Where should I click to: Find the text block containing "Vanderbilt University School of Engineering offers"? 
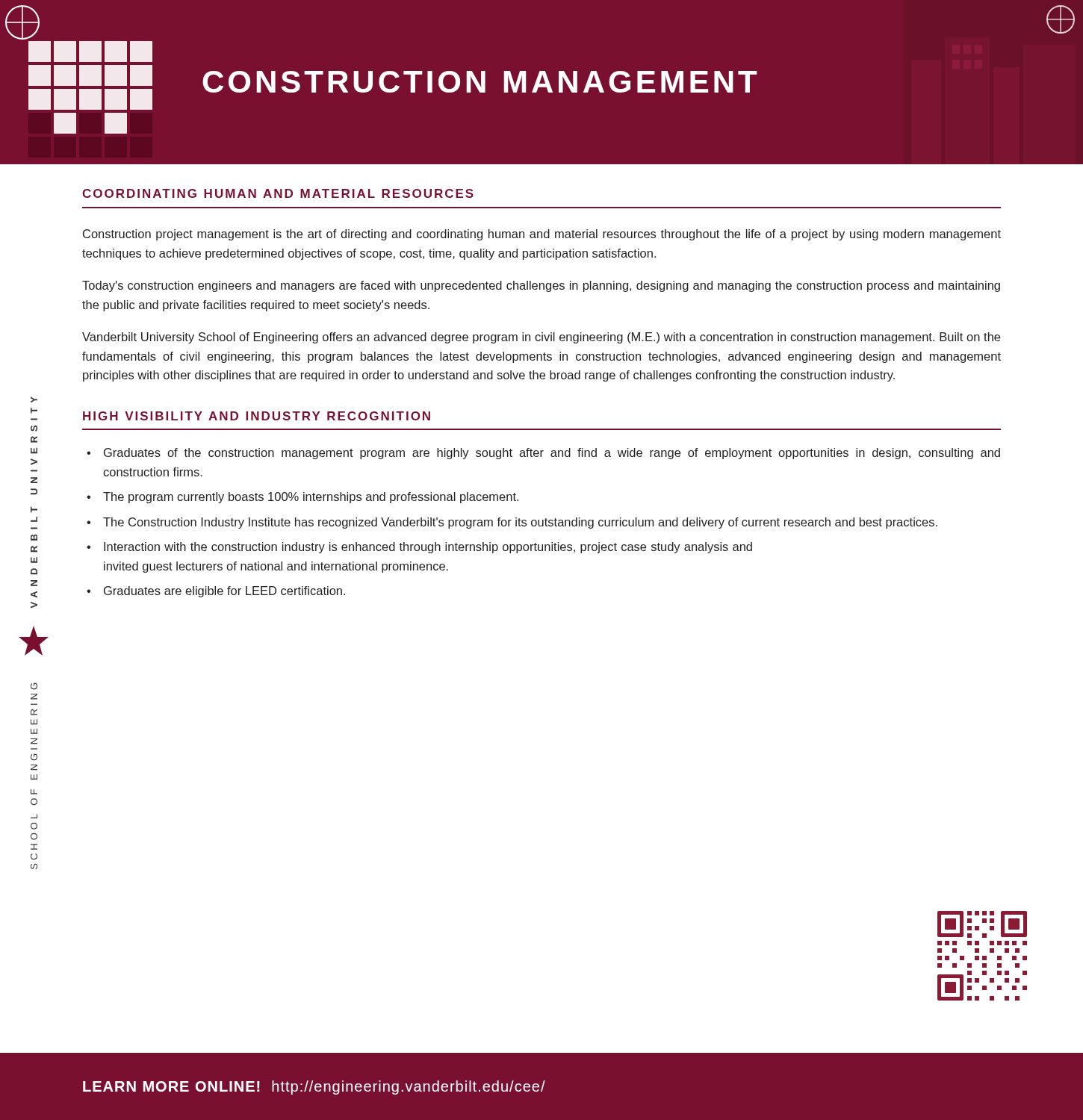click(x=542, y=356)
